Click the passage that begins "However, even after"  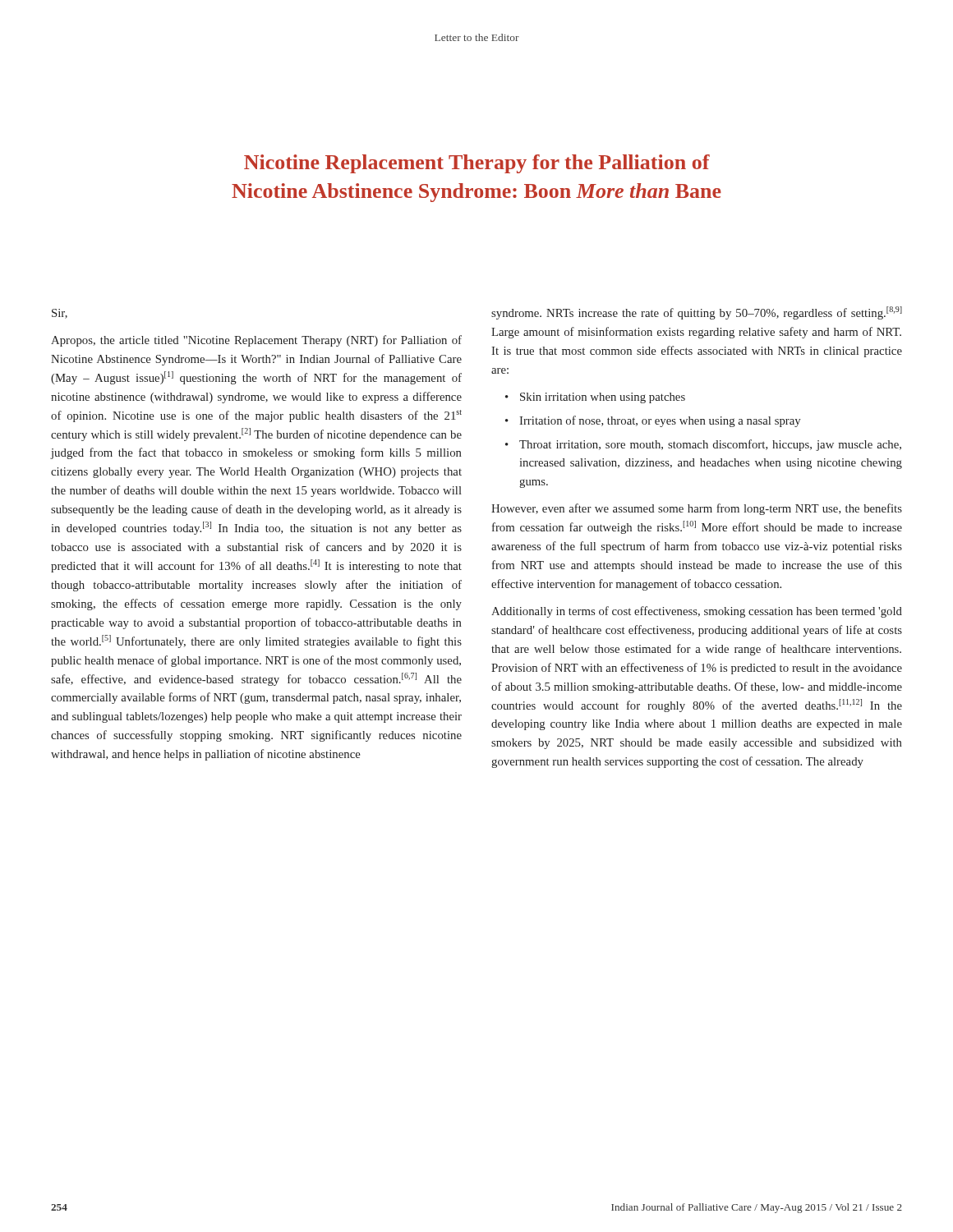click(697, 635)
